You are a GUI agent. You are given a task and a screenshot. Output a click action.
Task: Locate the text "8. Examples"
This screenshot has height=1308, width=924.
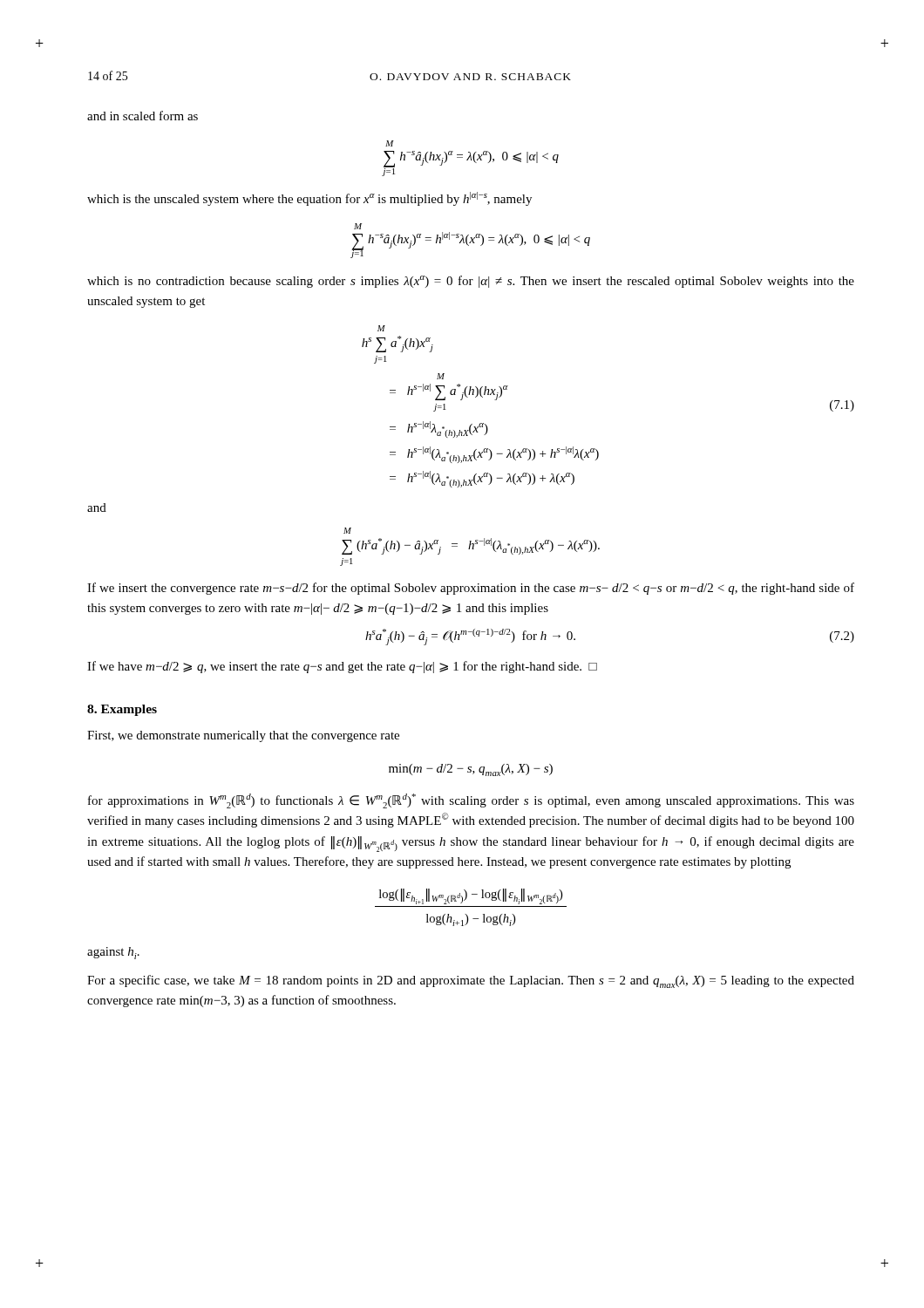click(x=122, y=708)
